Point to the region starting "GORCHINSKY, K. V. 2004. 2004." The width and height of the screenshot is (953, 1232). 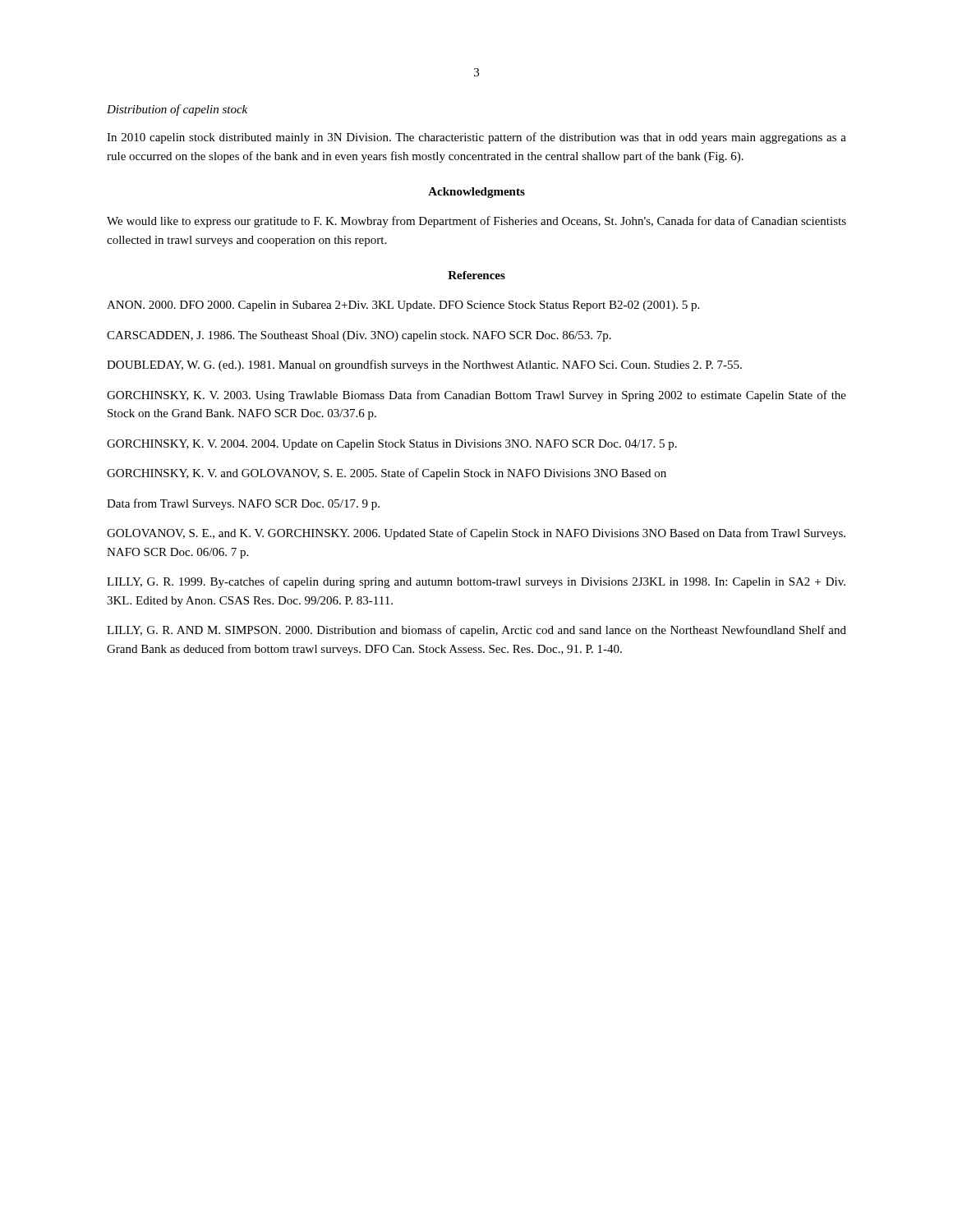392,443
